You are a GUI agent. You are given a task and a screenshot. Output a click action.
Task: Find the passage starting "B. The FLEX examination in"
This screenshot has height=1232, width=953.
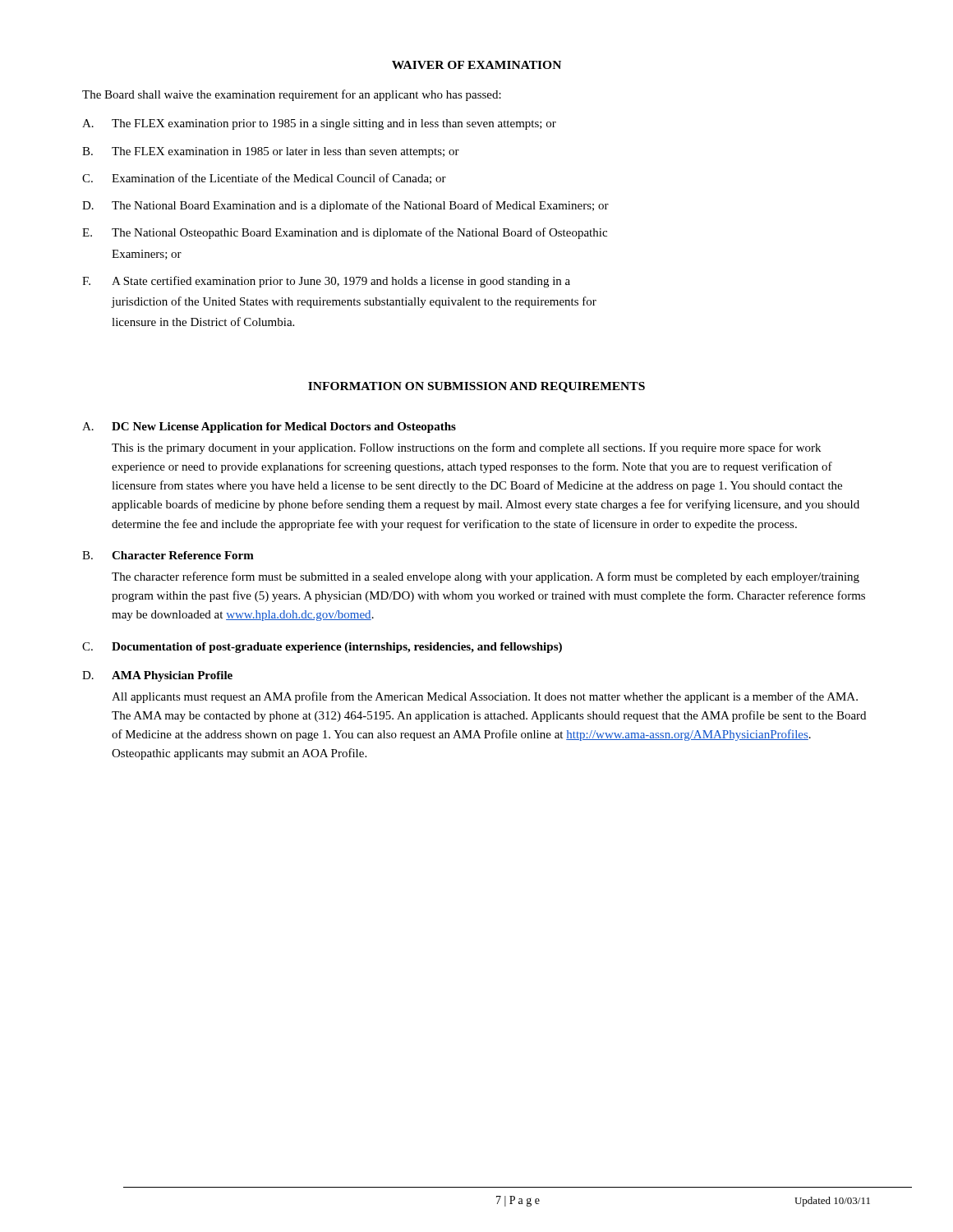271,152
